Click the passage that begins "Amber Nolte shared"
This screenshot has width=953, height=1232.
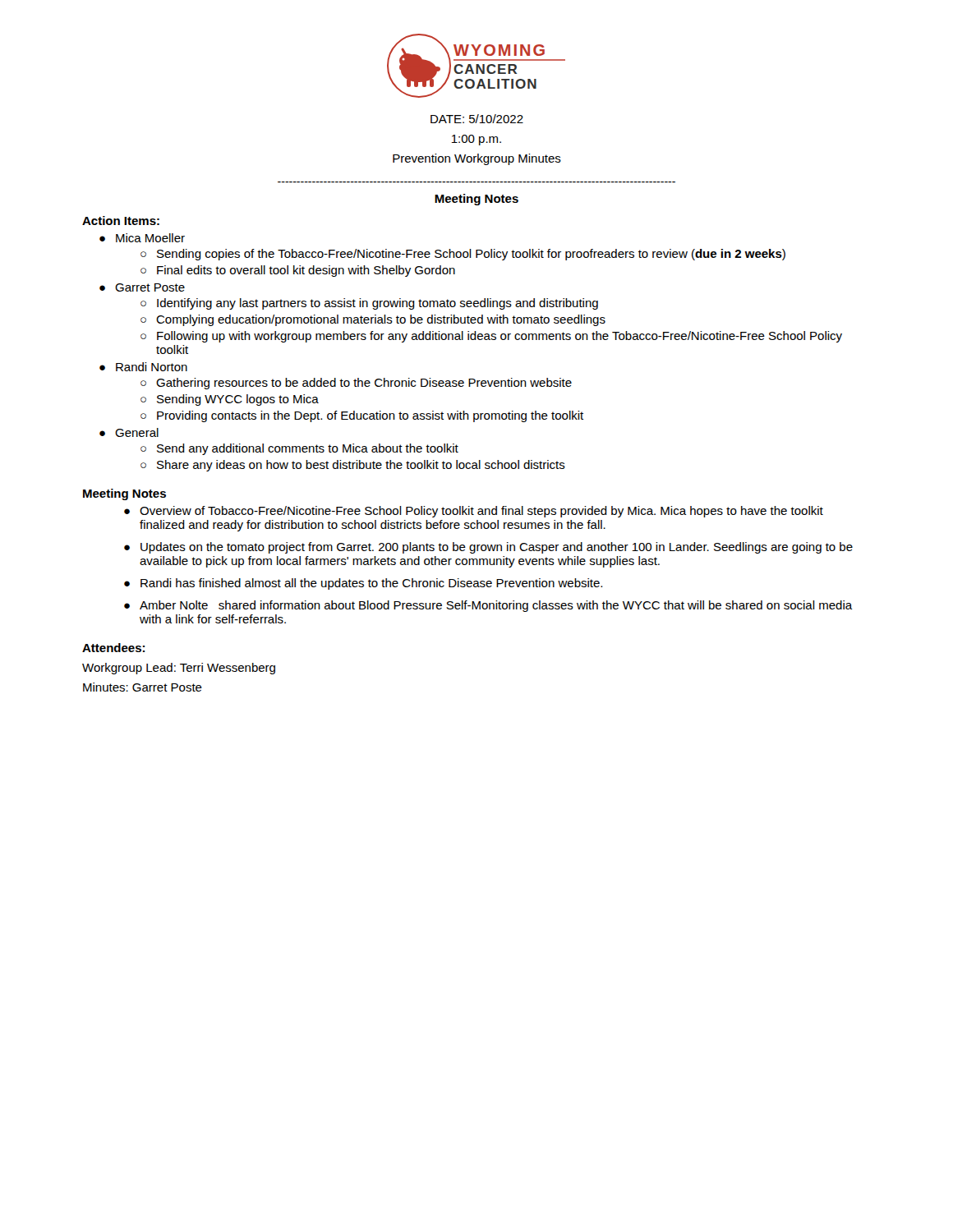(x=496, y=612)
